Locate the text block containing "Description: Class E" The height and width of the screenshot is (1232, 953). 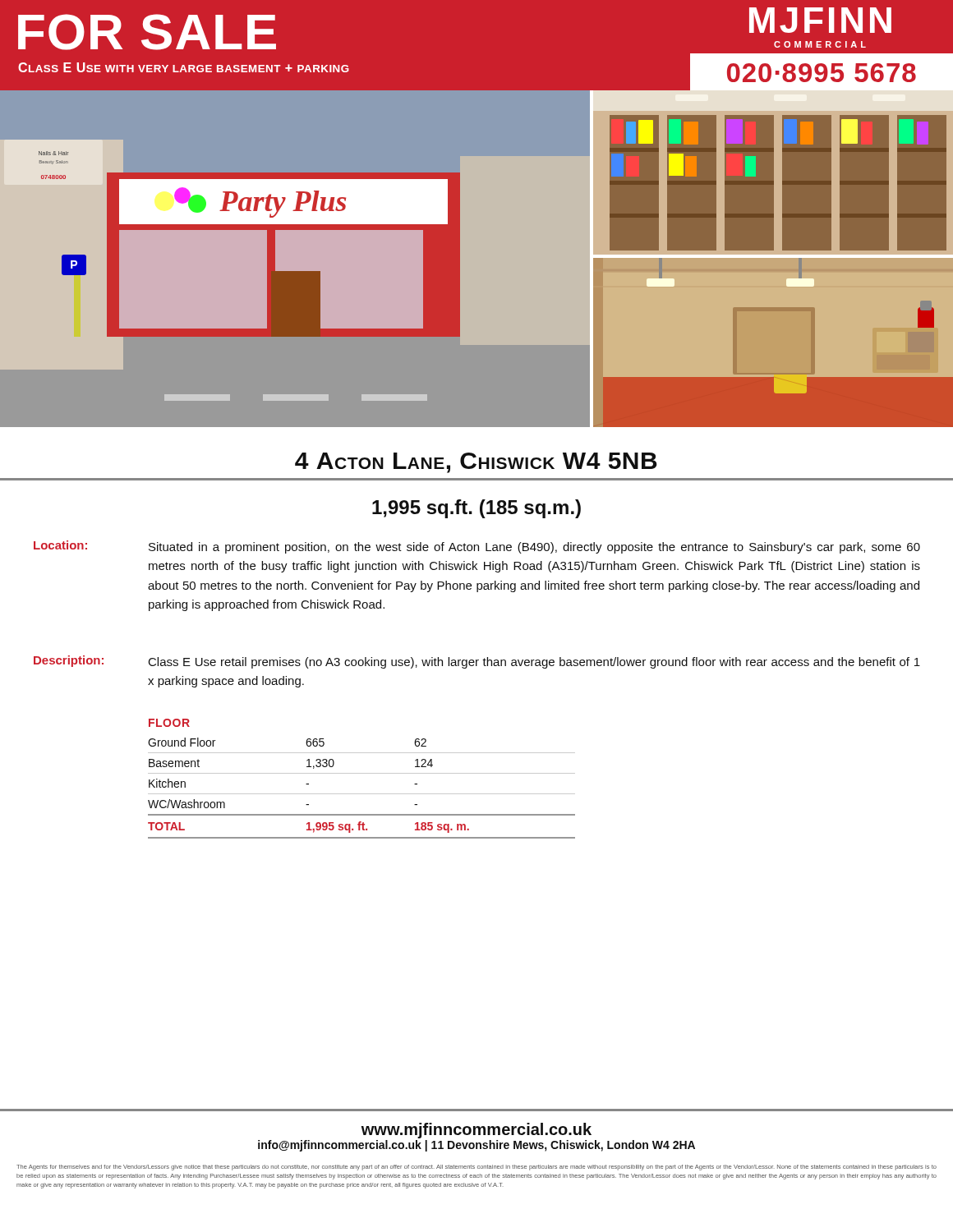(x=476, y=671)
